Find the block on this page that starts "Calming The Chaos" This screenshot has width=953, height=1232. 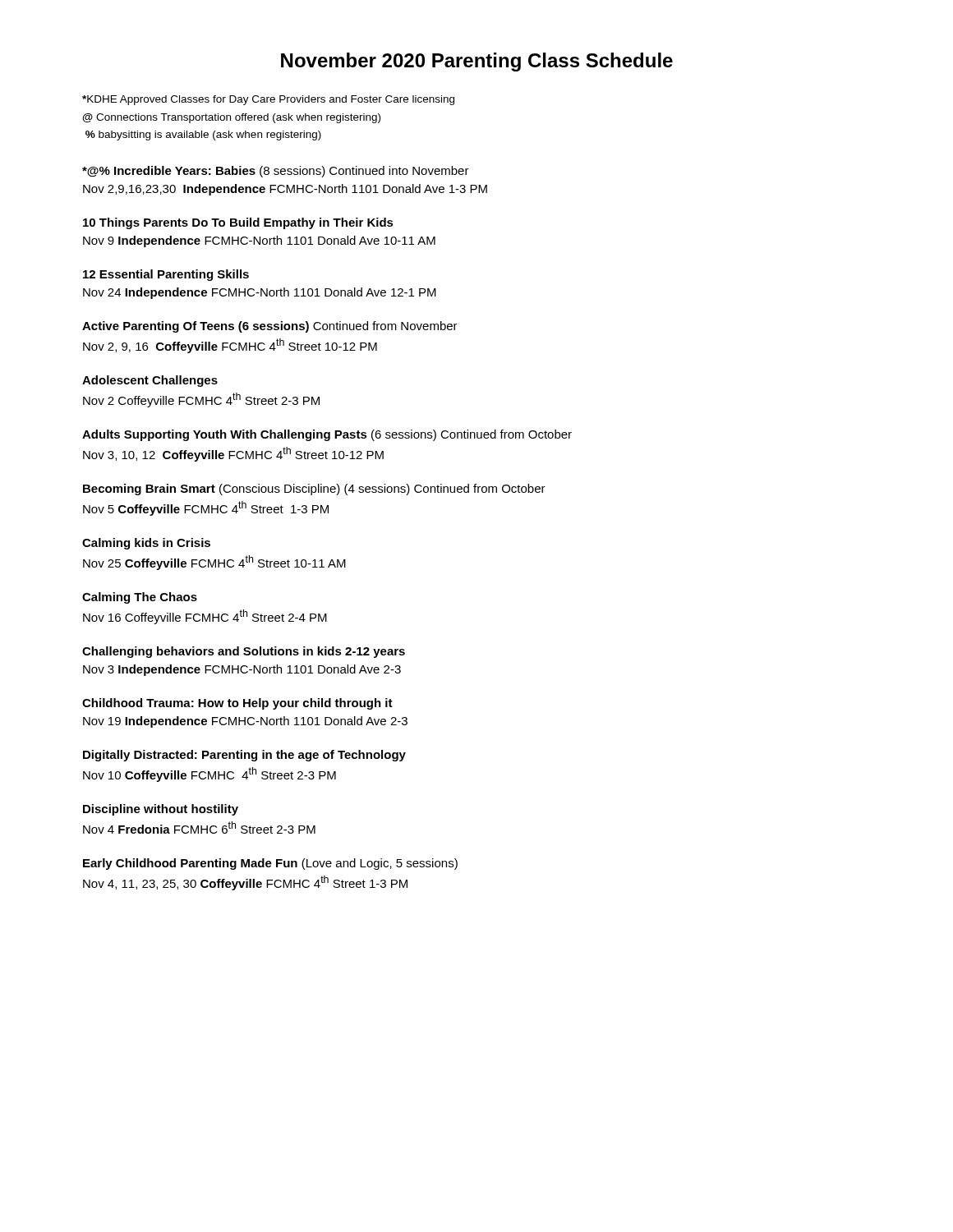coord(205,607)
